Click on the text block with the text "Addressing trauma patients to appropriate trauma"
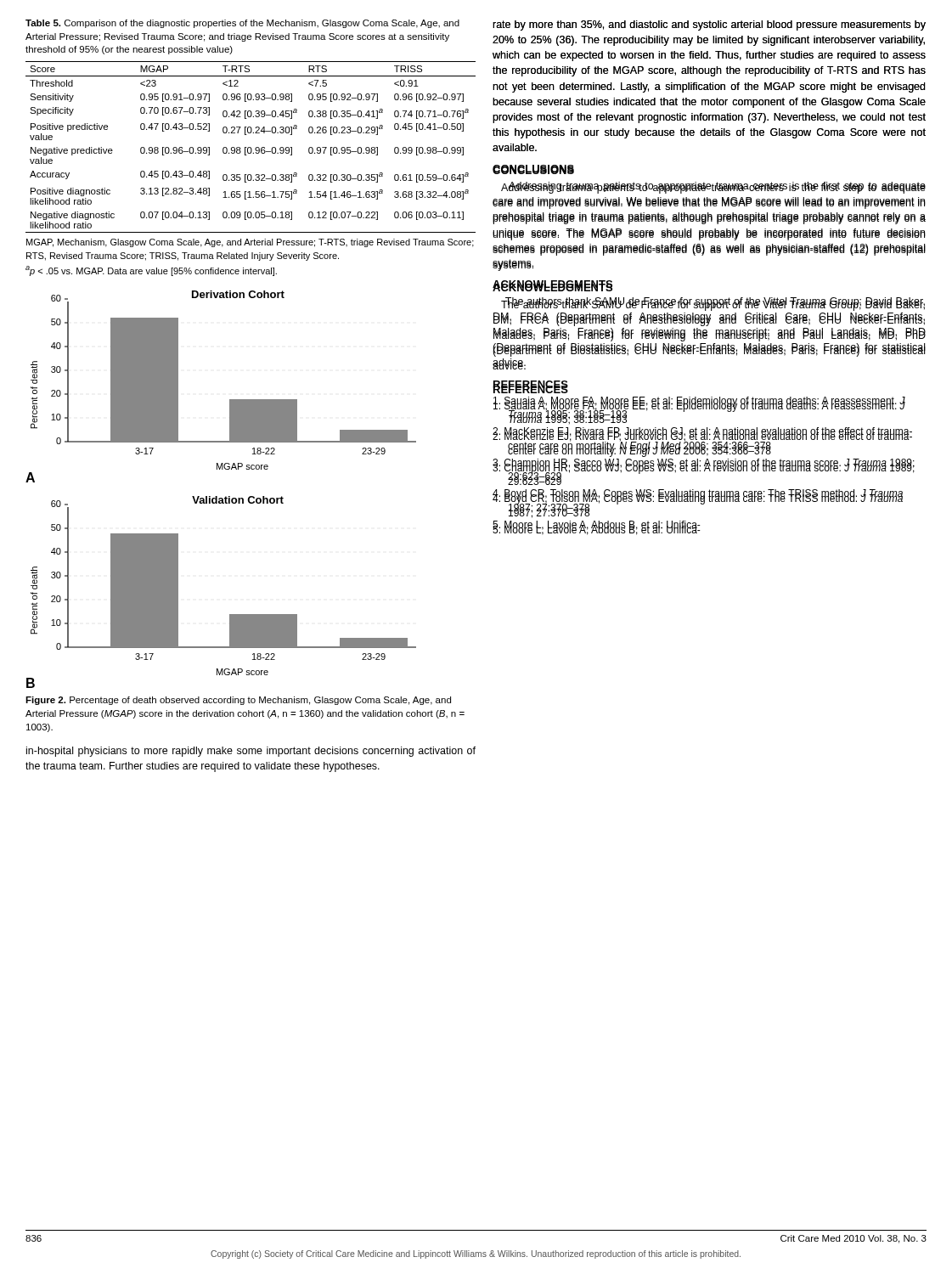This screenshot has height=1274, width=952. point(709,225)
